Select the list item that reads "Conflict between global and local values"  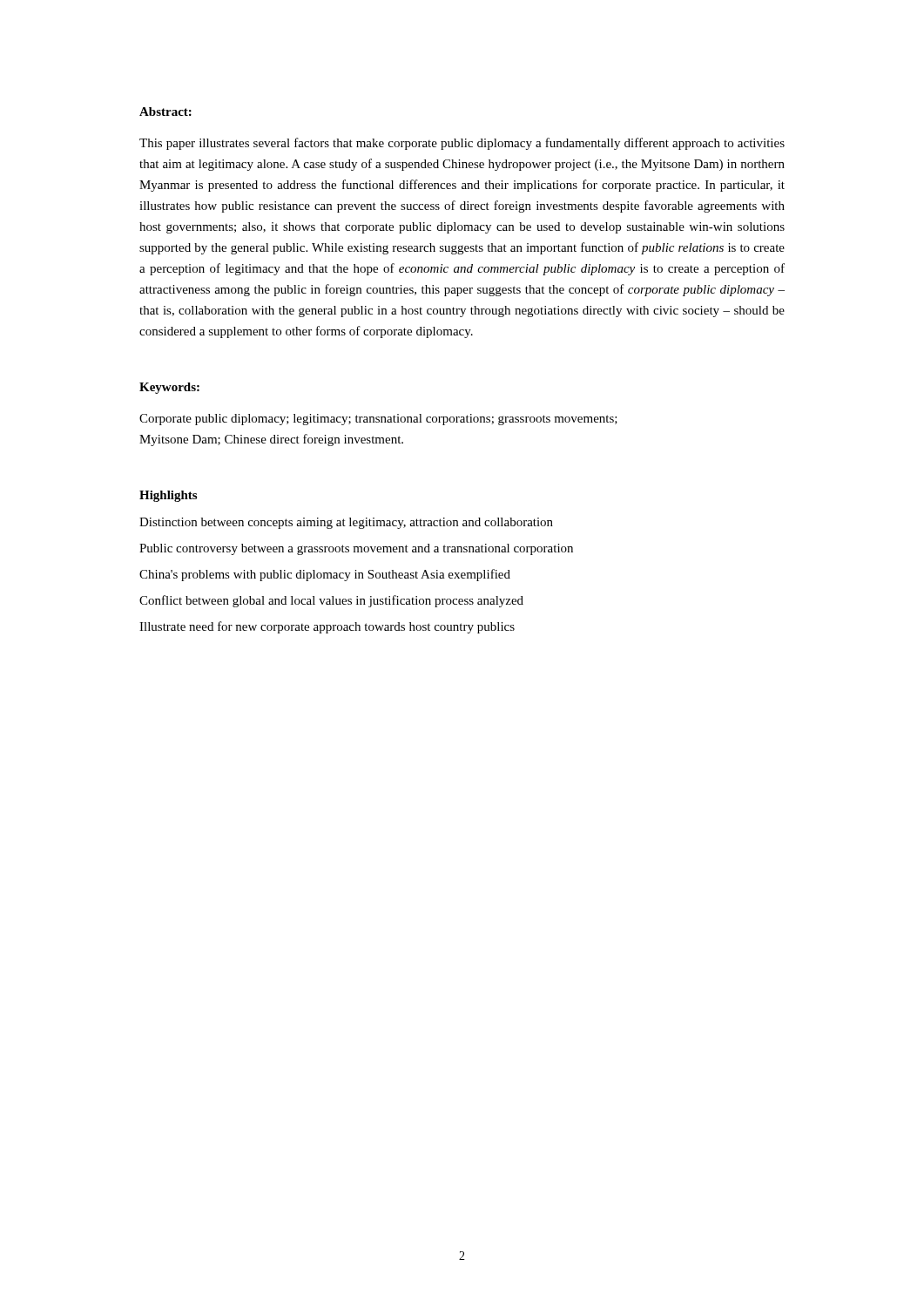(331, 600)
